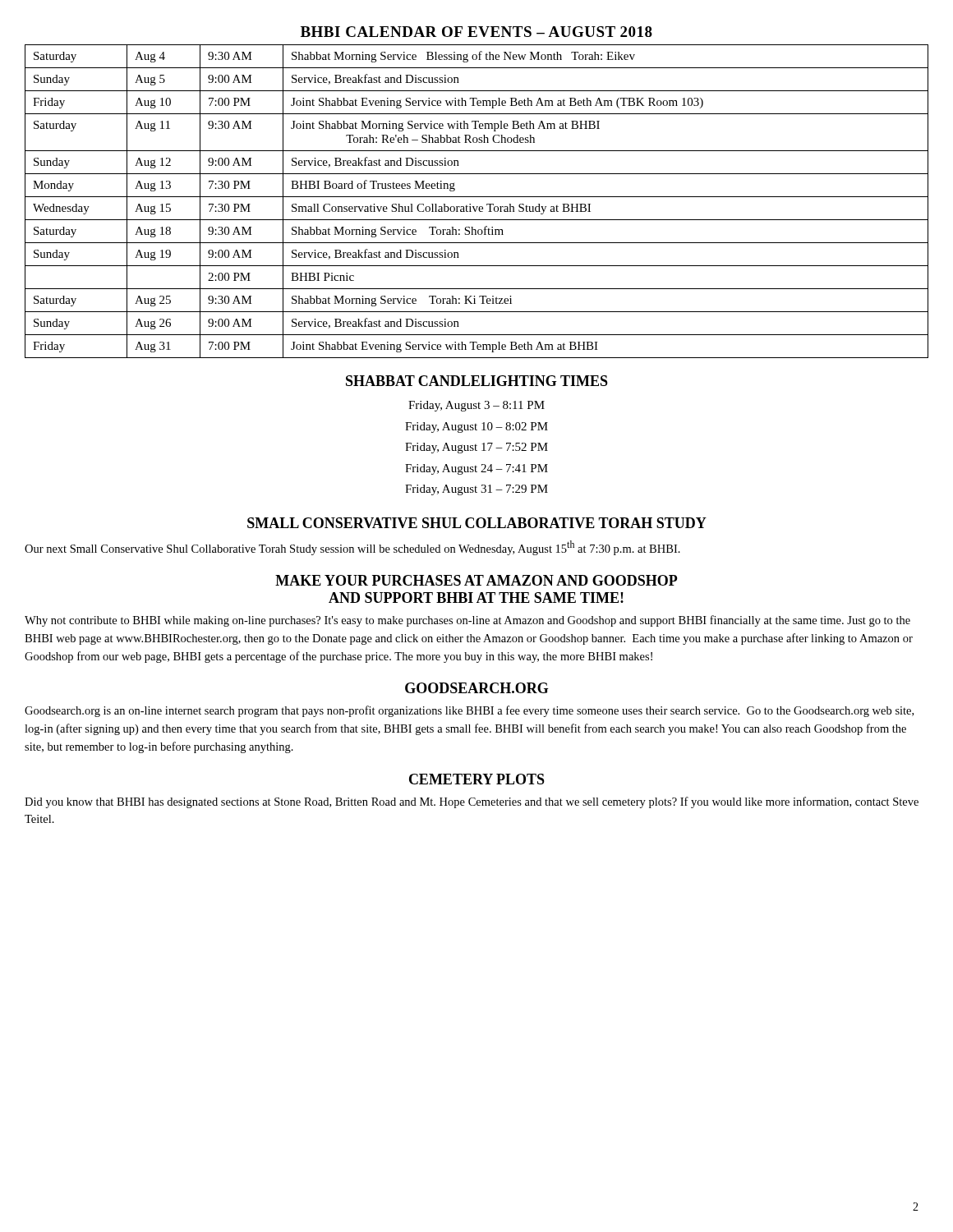This screenshot has width=953, height=1232.
Task: Click on the block starting "MAKE YOUR PURCHASES AT"
Action: (x=476, y=590)
